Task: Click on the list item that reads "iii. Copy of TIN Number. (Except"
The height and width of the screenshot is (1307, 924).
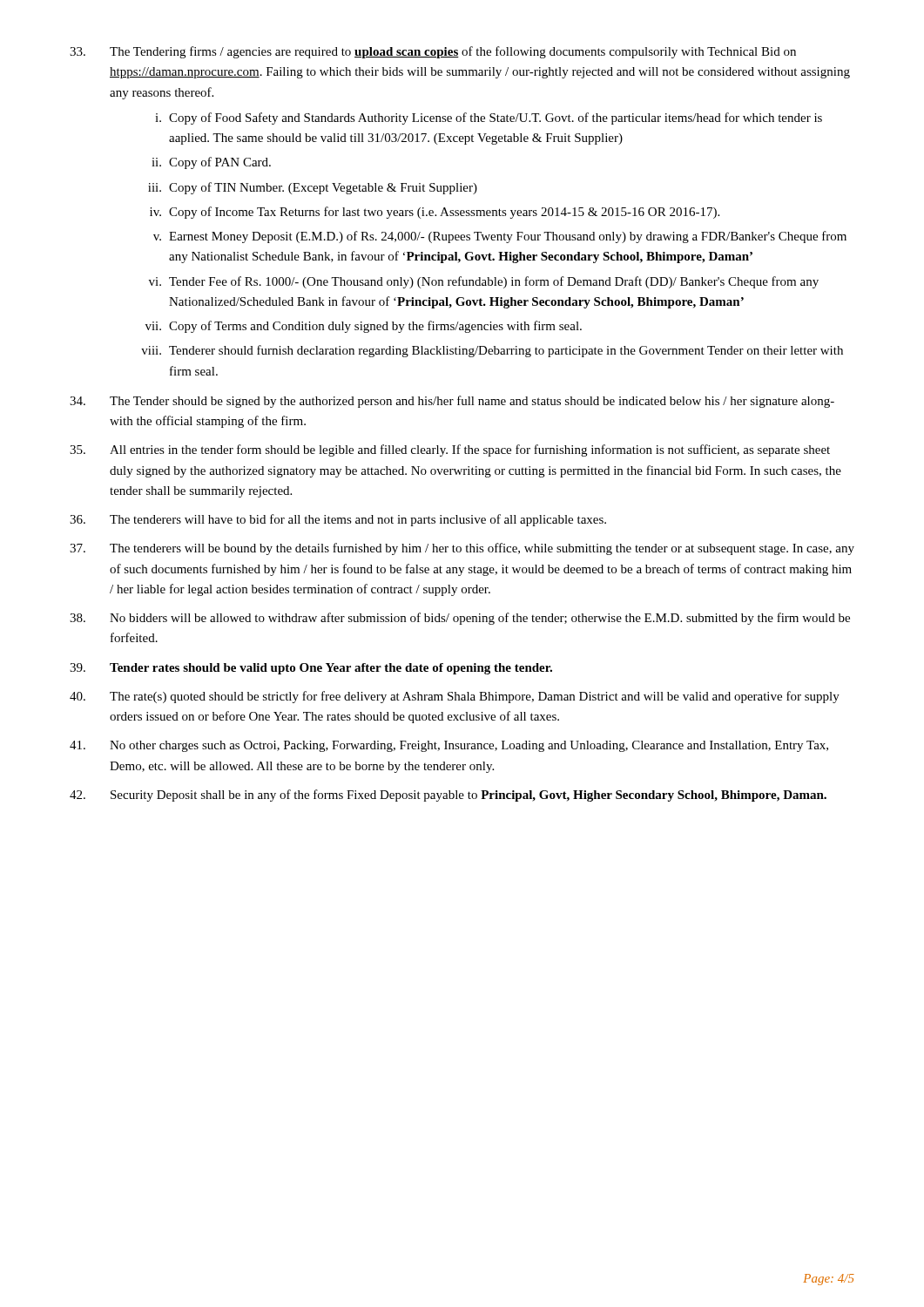Action: tap(313, 188)
